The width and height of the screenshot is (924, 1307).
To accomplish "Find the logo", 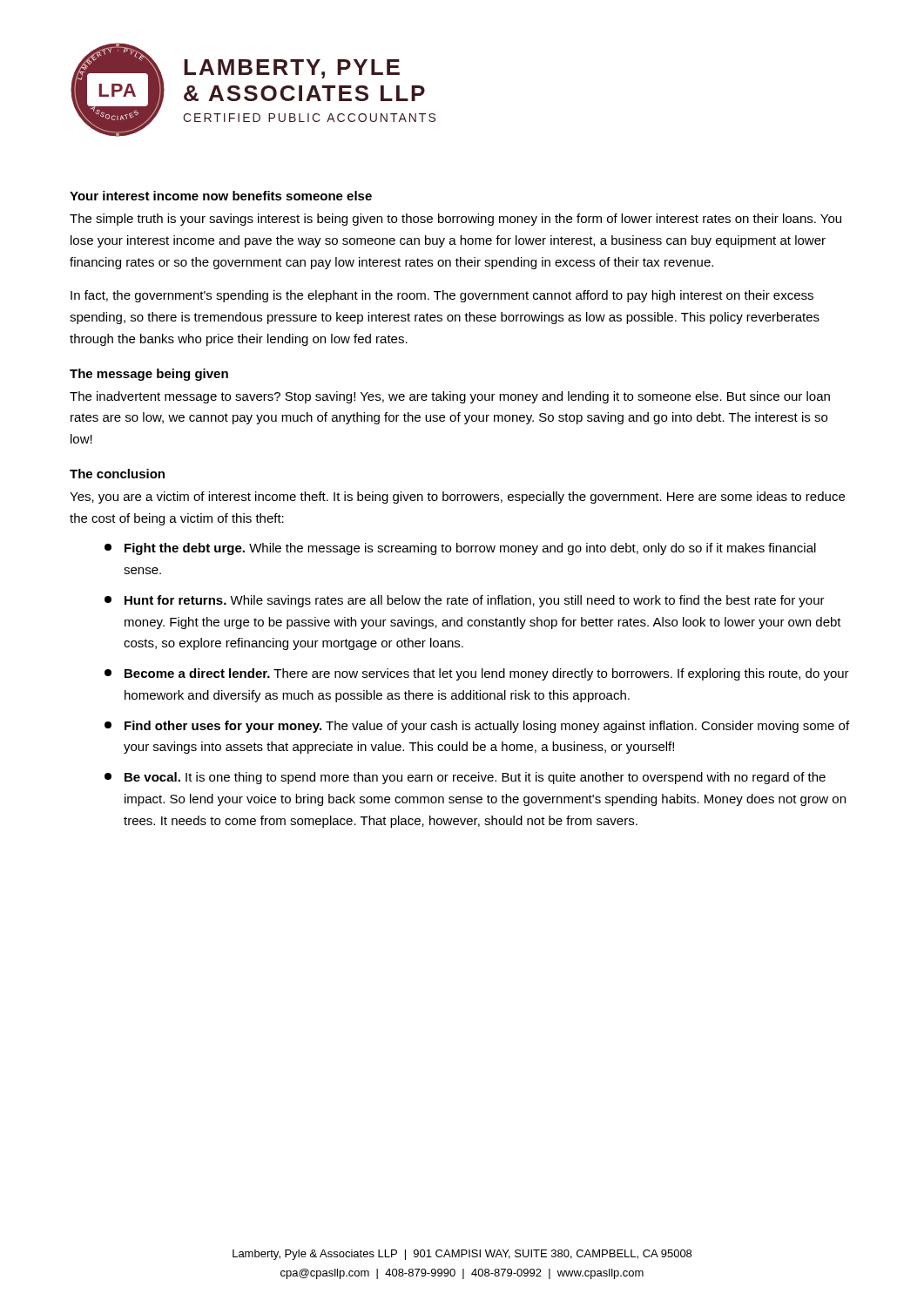I will click(118, 90).
